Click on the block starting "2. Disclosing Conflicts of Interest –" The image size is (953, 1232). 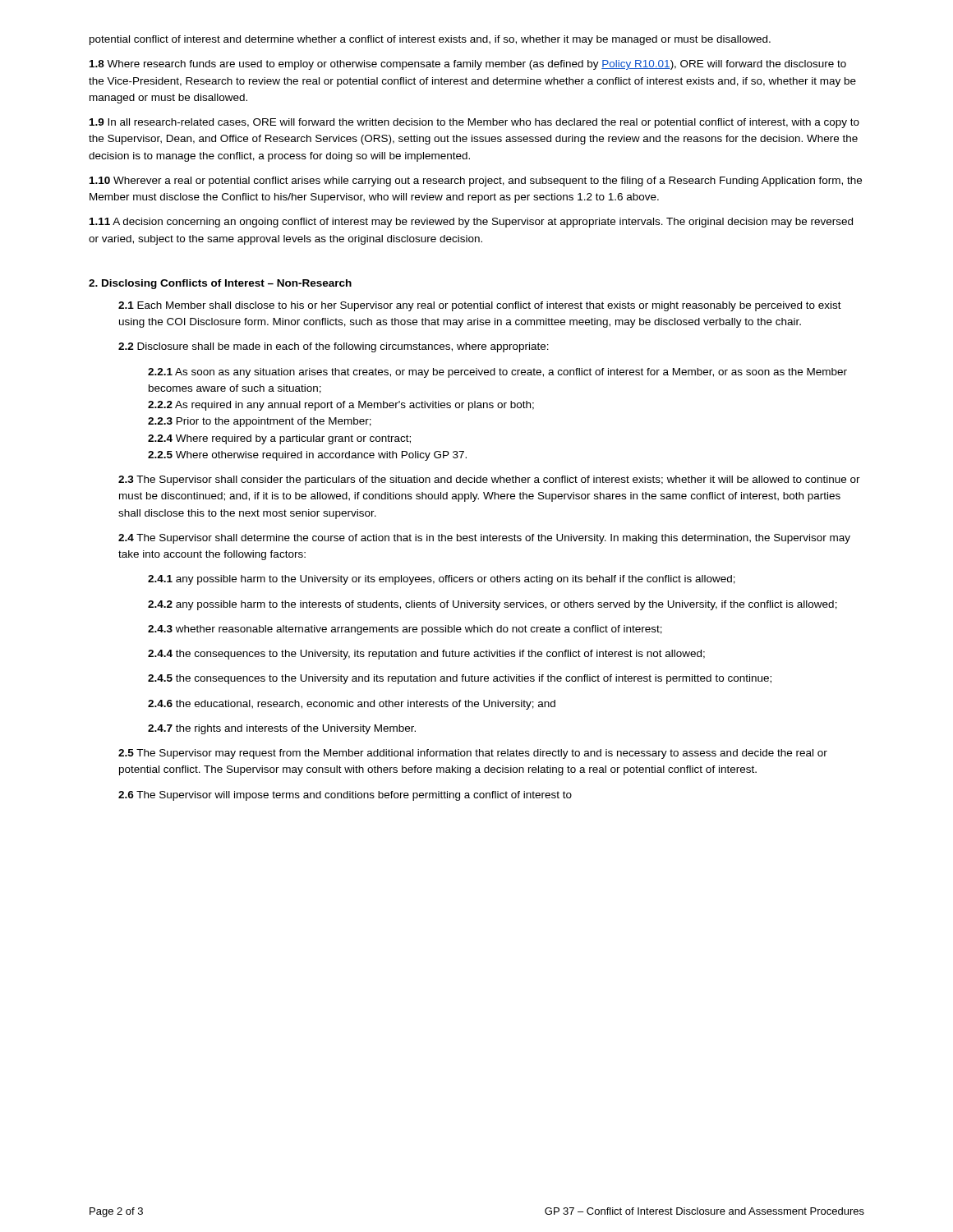point(220,283)
